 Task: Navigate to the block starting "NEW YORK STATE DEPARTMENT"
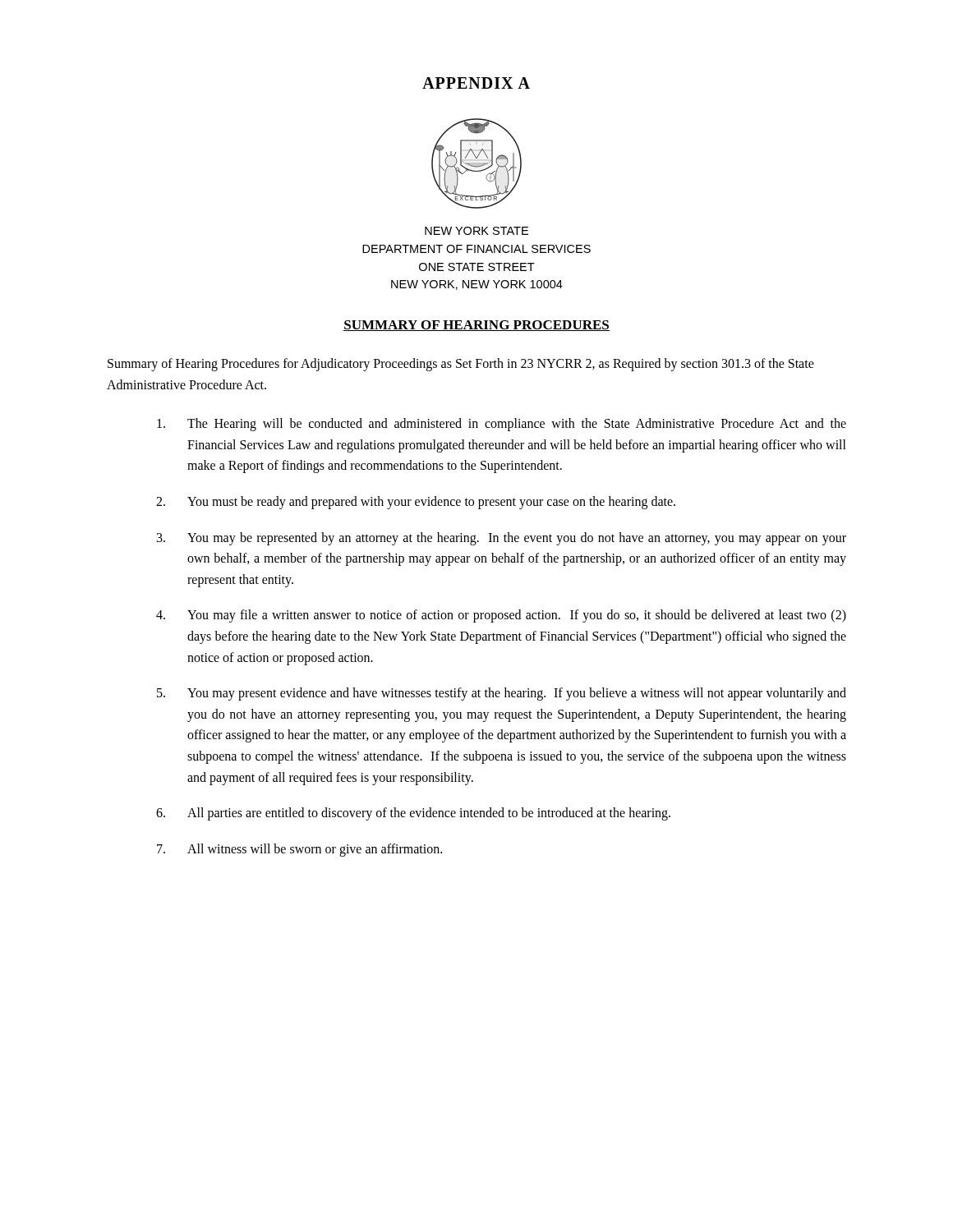476,258
